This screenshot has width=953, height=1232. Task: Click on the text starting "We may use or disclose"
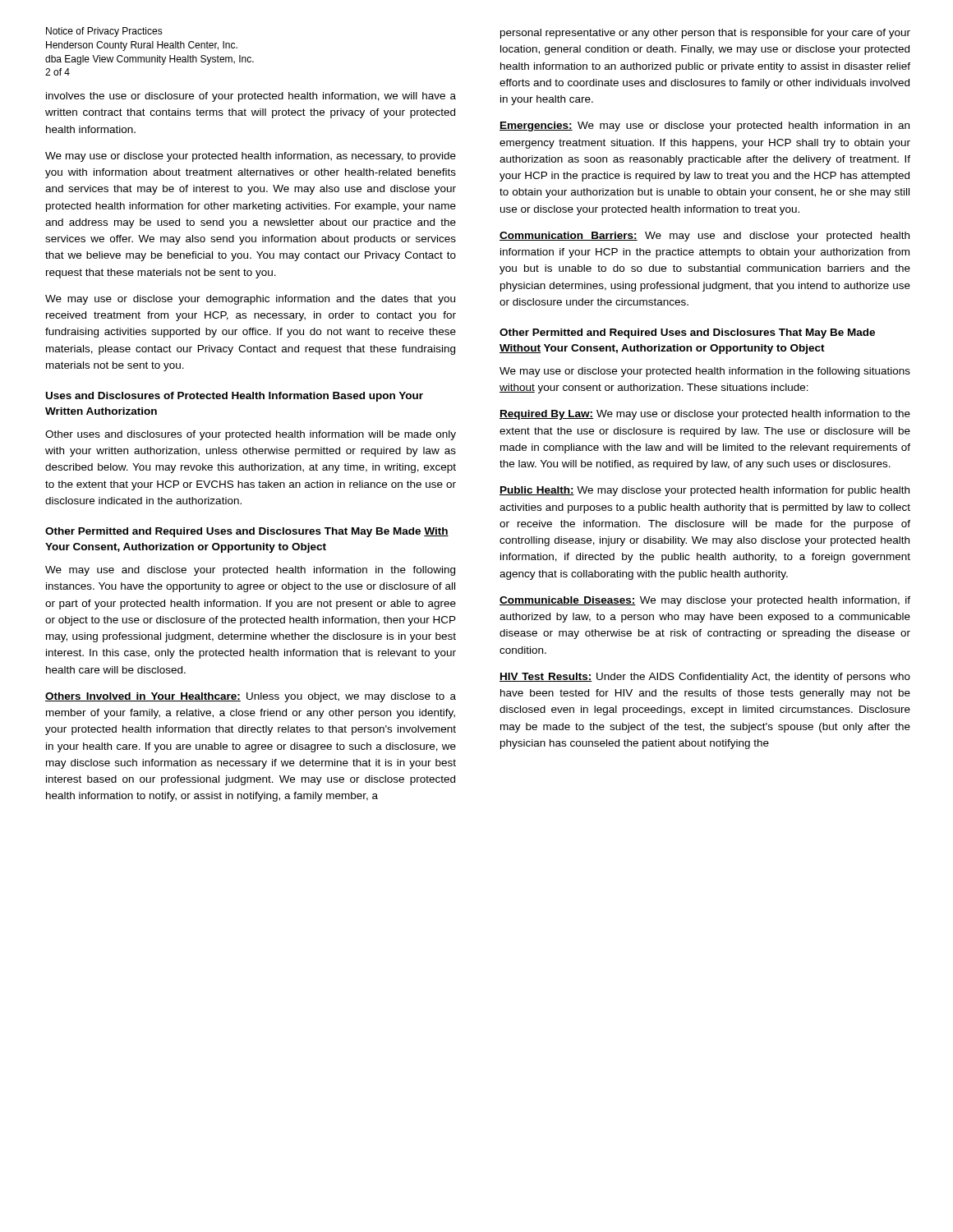tap(705, 557)
